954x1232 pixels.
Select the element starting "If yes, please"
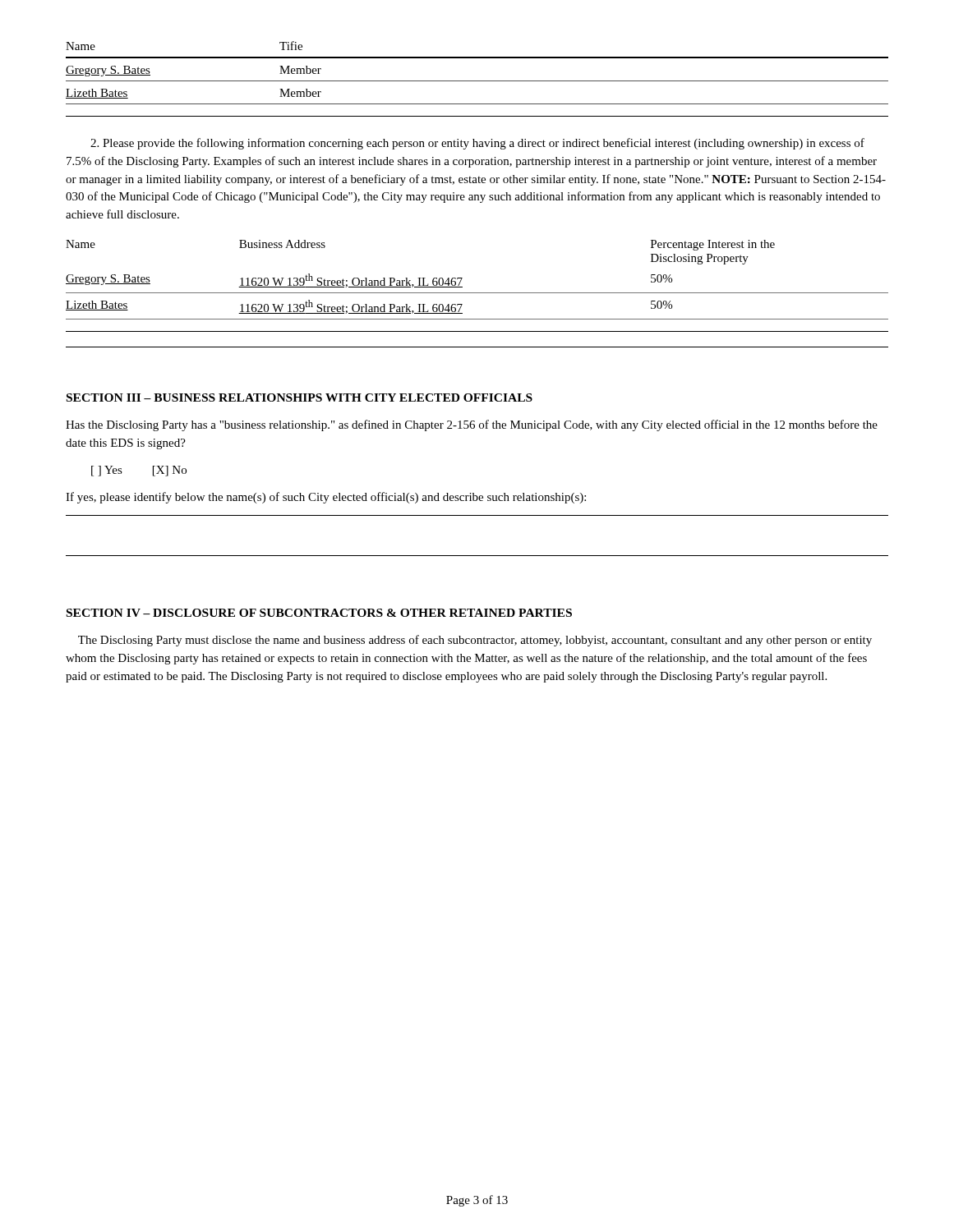pos(326,497)
